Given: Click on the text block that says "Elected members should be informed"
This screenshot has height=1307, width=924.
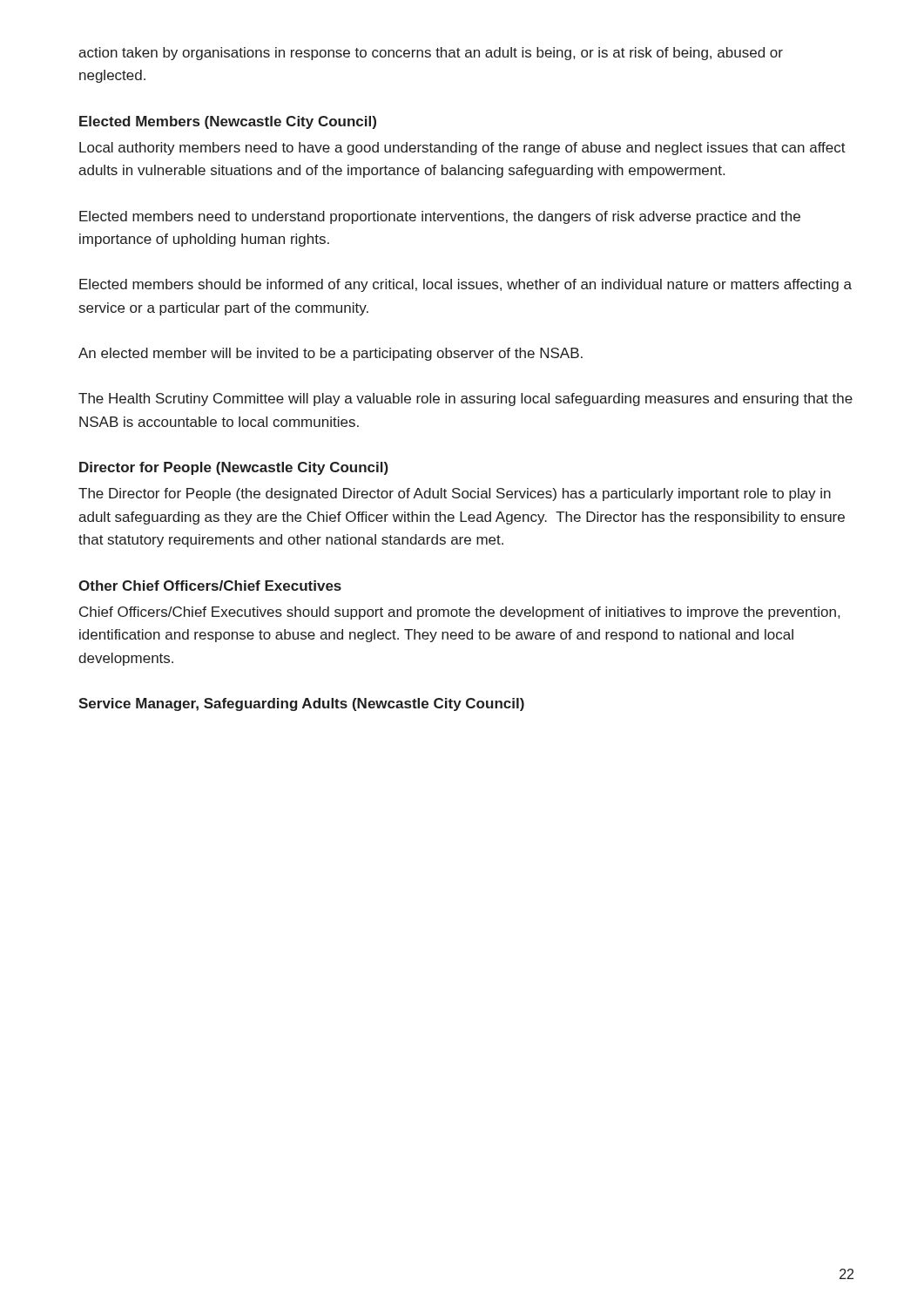Looking at the screenshot, I should tap(465, 296).
